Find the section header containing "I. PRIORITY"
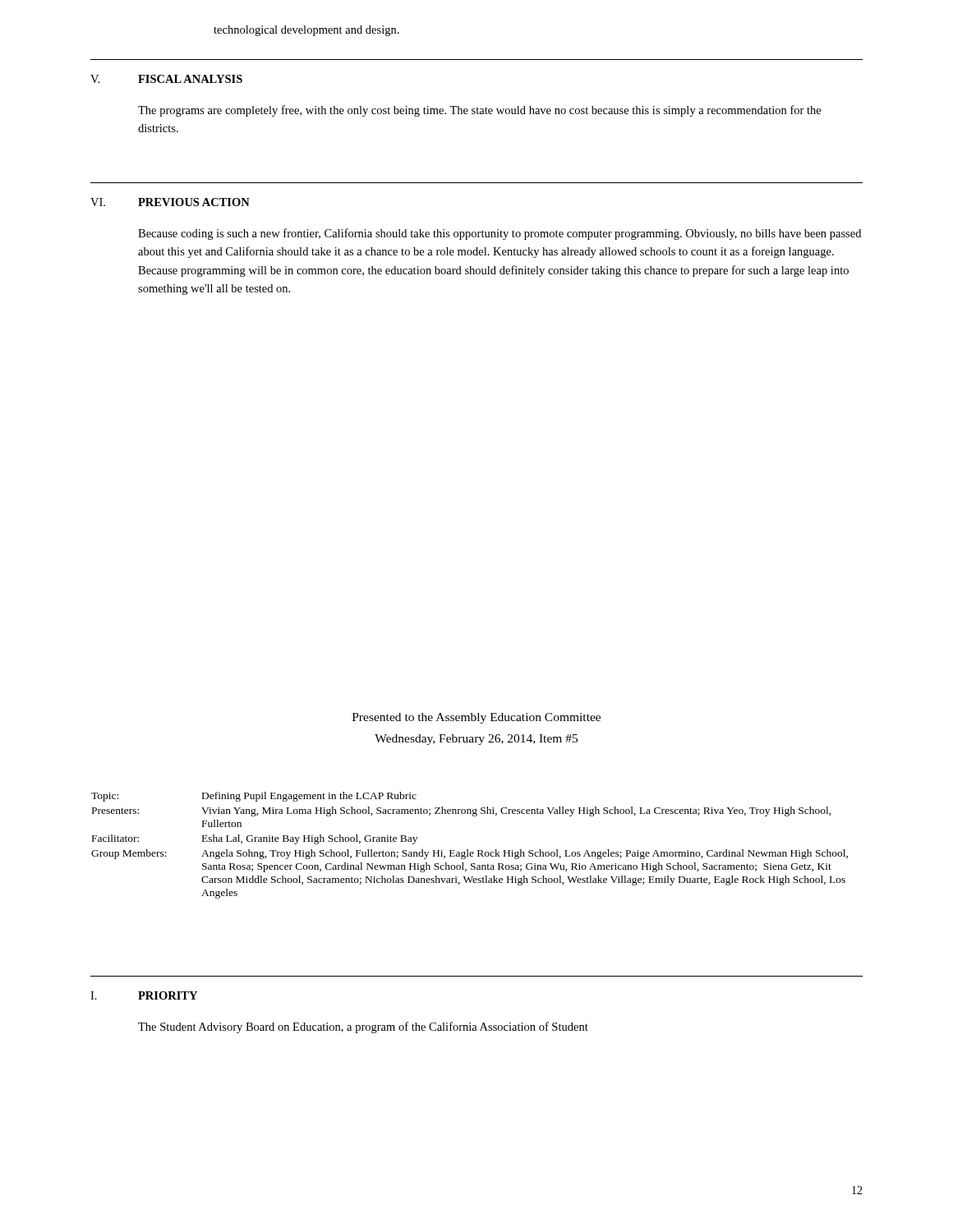This screenshot has height=1232, width=953. 144,996
